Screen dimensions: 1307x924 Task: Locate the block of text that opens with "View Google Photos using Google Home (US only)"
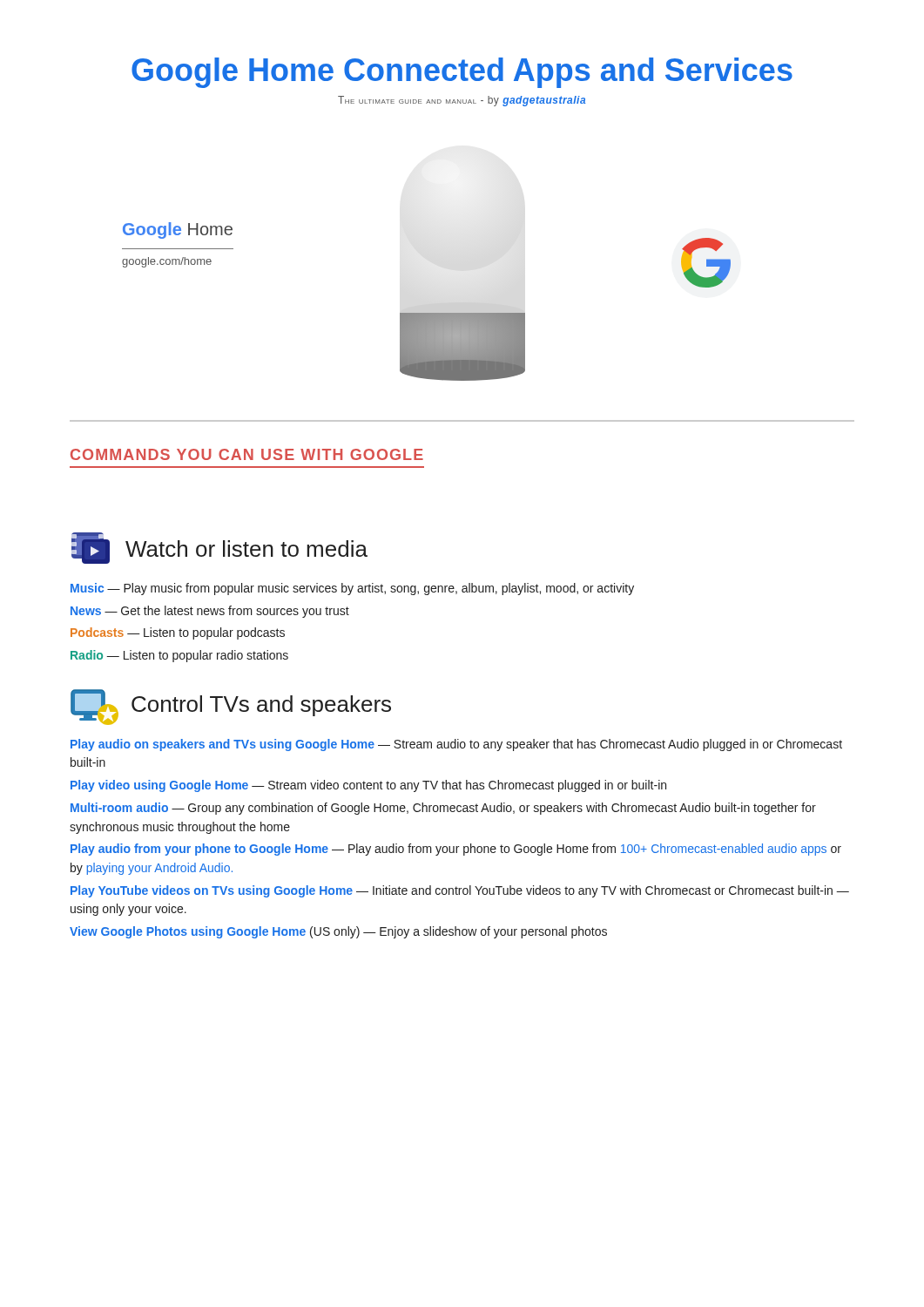coord(339,931)
